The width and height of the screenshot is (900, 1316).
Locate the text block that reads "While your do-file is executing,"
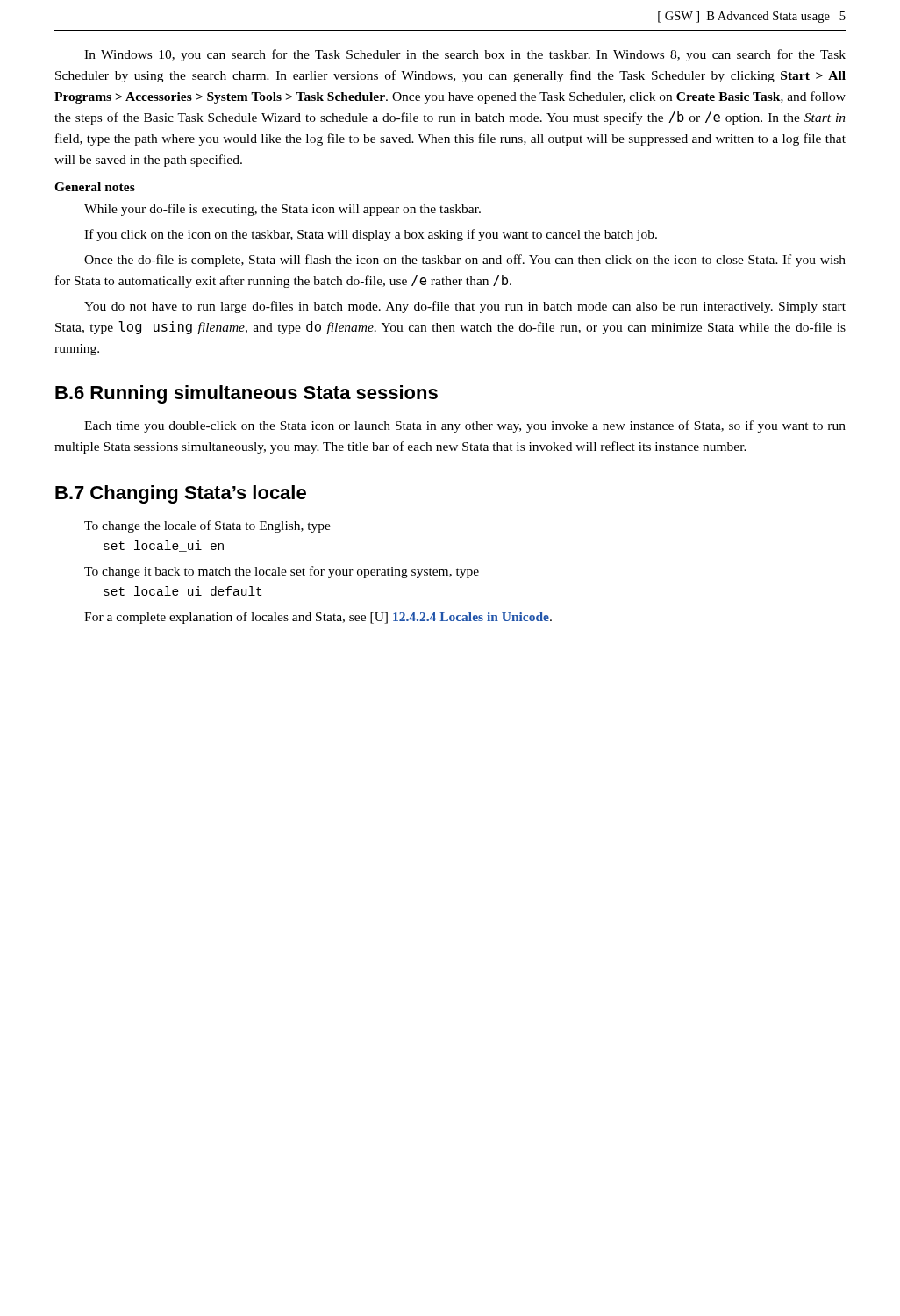click(450, 209)
